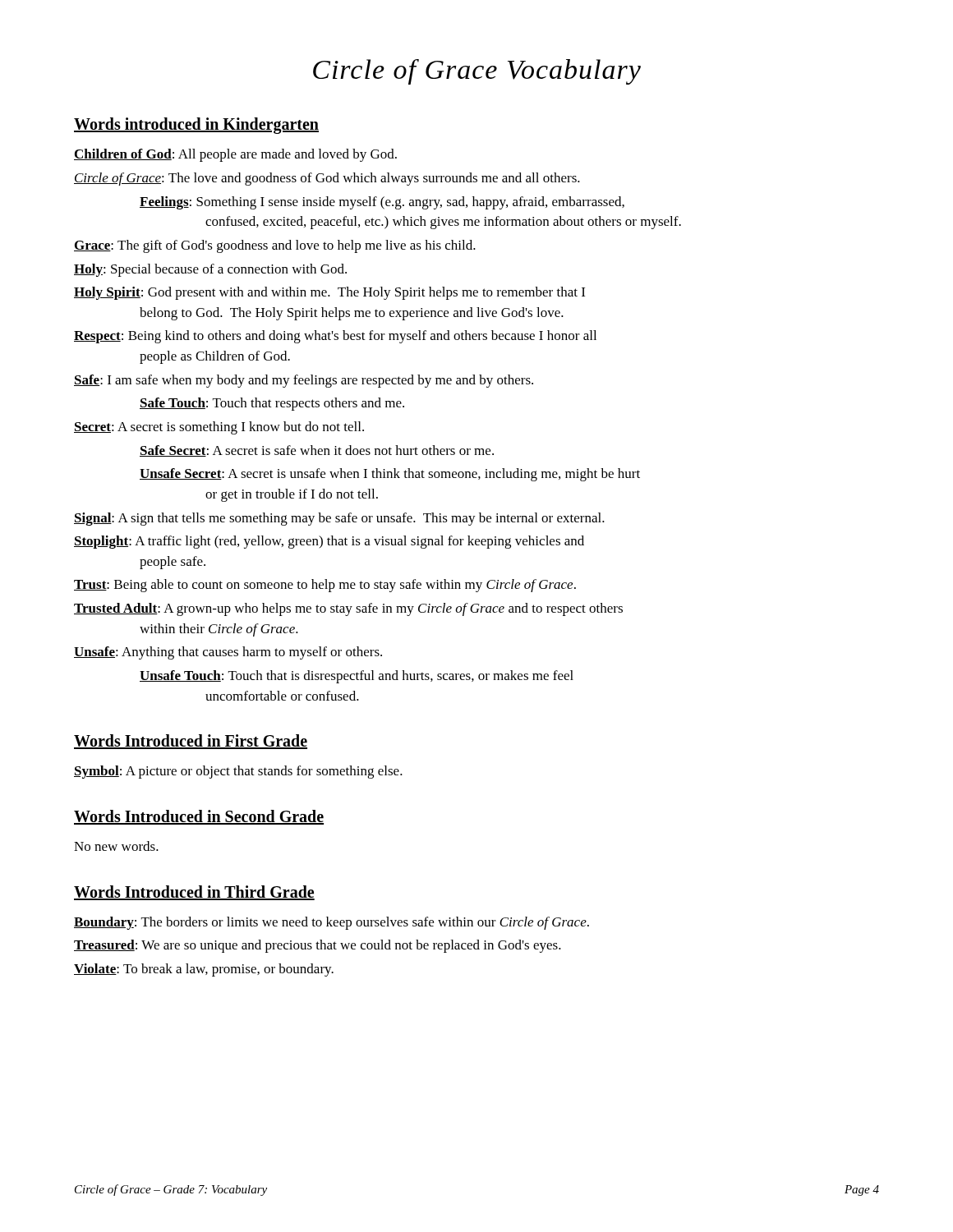Navigate to the element starting "Words Introduced in First Grade"
Screen dimensions: 1232x953
pos(191,741)
